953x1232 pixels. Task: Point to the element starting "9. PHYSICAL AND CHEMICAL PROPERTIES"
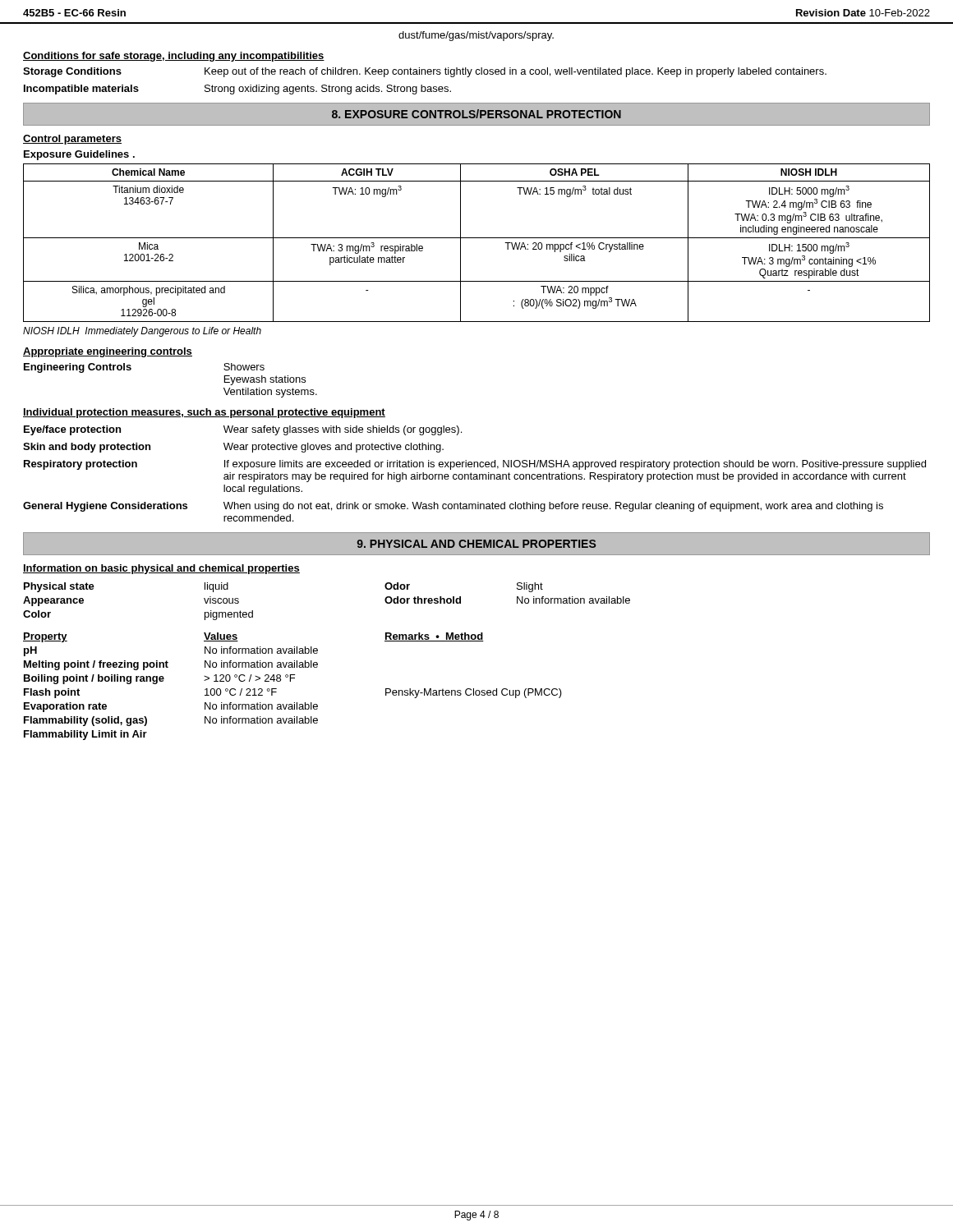476,544
